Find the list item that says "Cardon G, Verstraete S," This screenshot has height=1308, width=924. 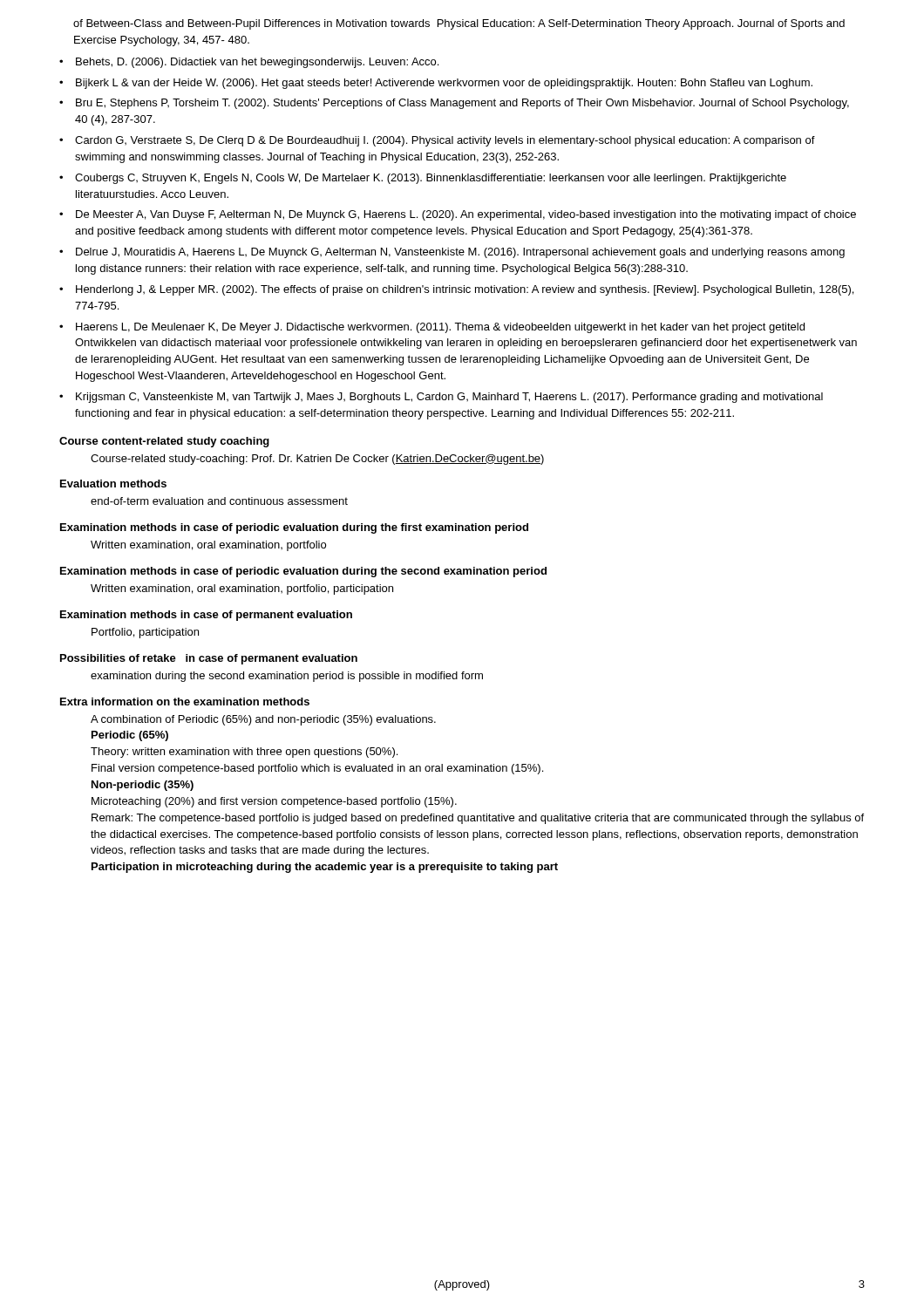445,148
